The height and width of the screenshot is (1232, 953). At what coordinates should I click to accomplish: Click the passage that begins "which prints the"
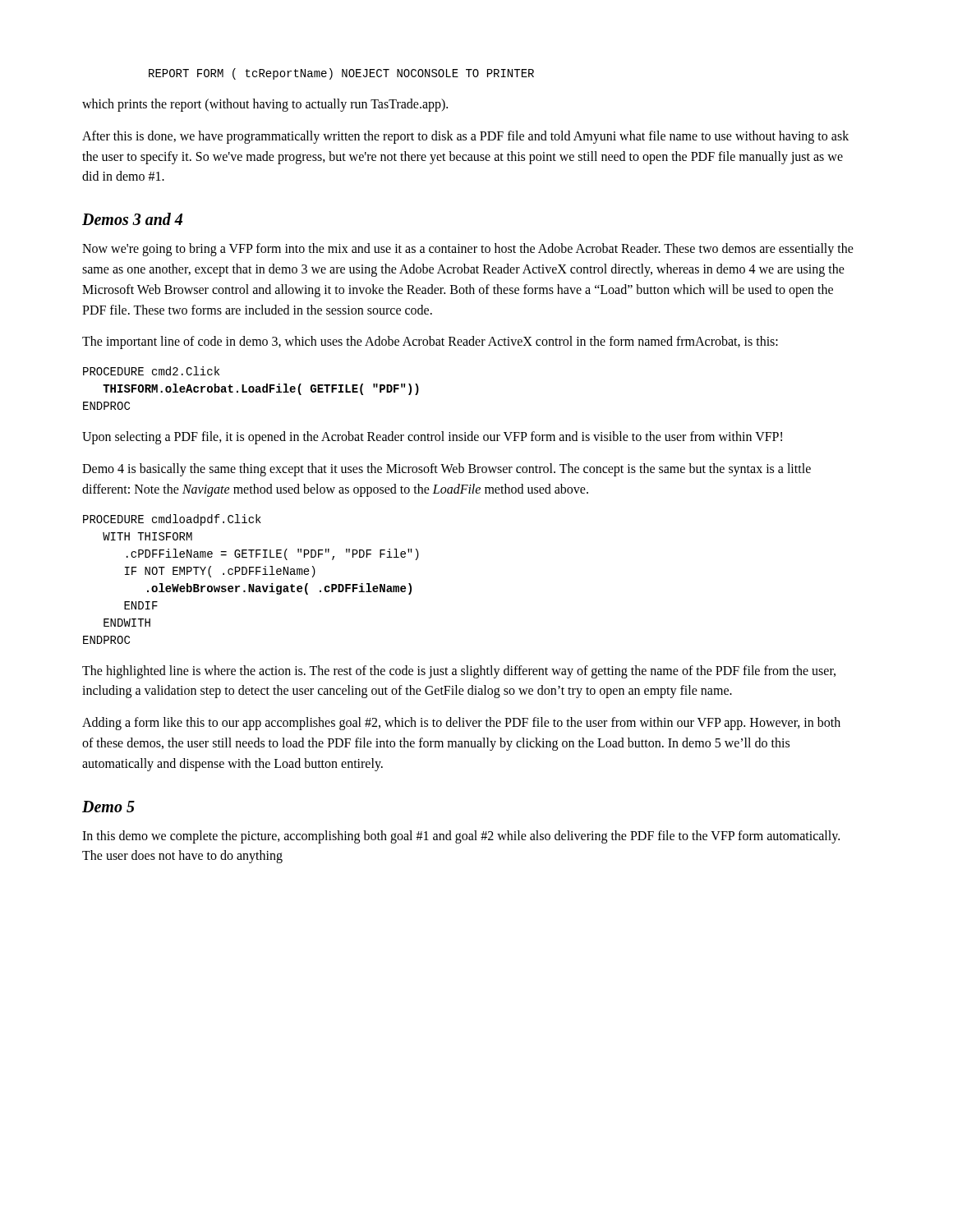265,105
